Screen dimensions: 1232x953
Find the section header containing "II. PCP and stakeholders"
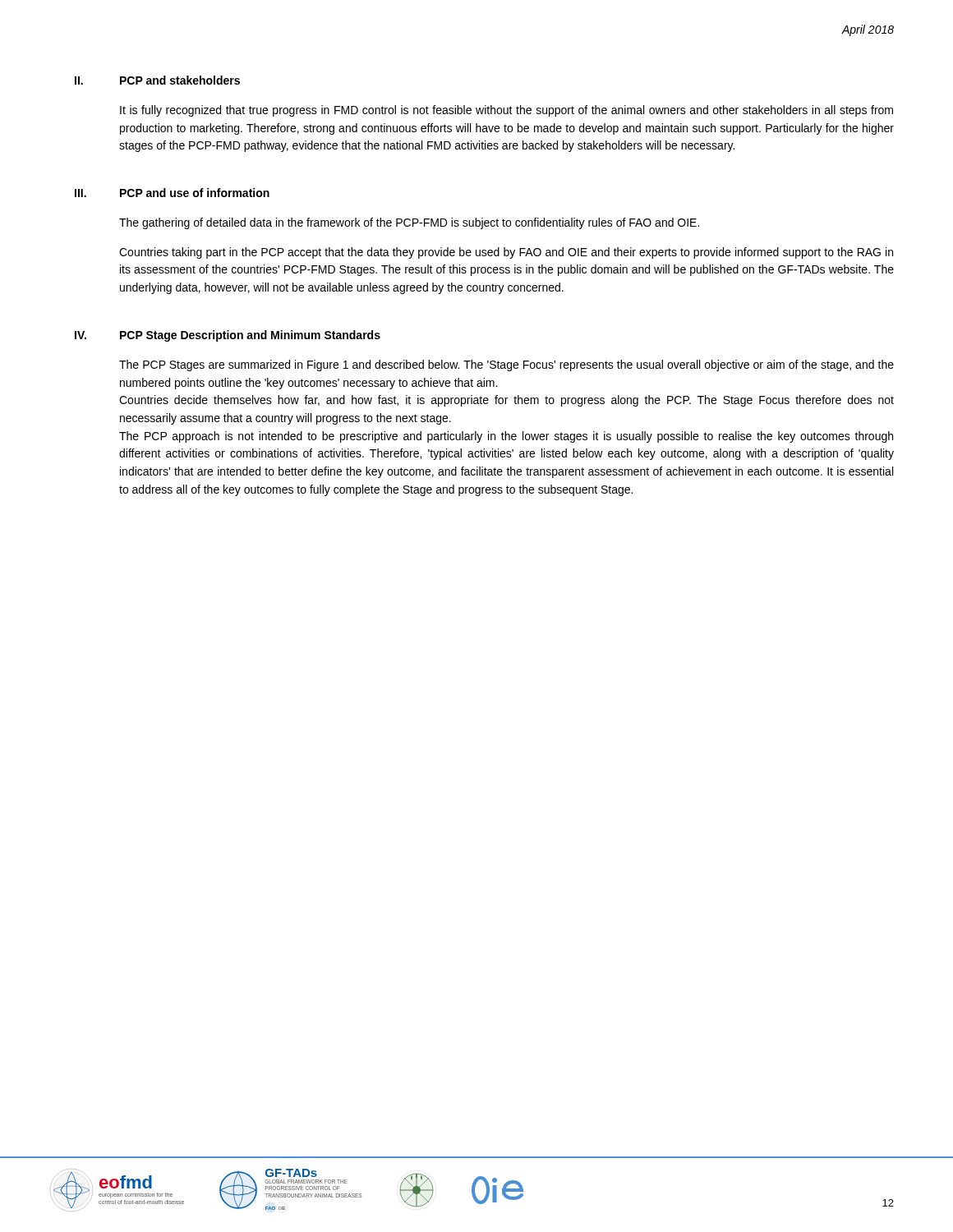coord(157,81)
